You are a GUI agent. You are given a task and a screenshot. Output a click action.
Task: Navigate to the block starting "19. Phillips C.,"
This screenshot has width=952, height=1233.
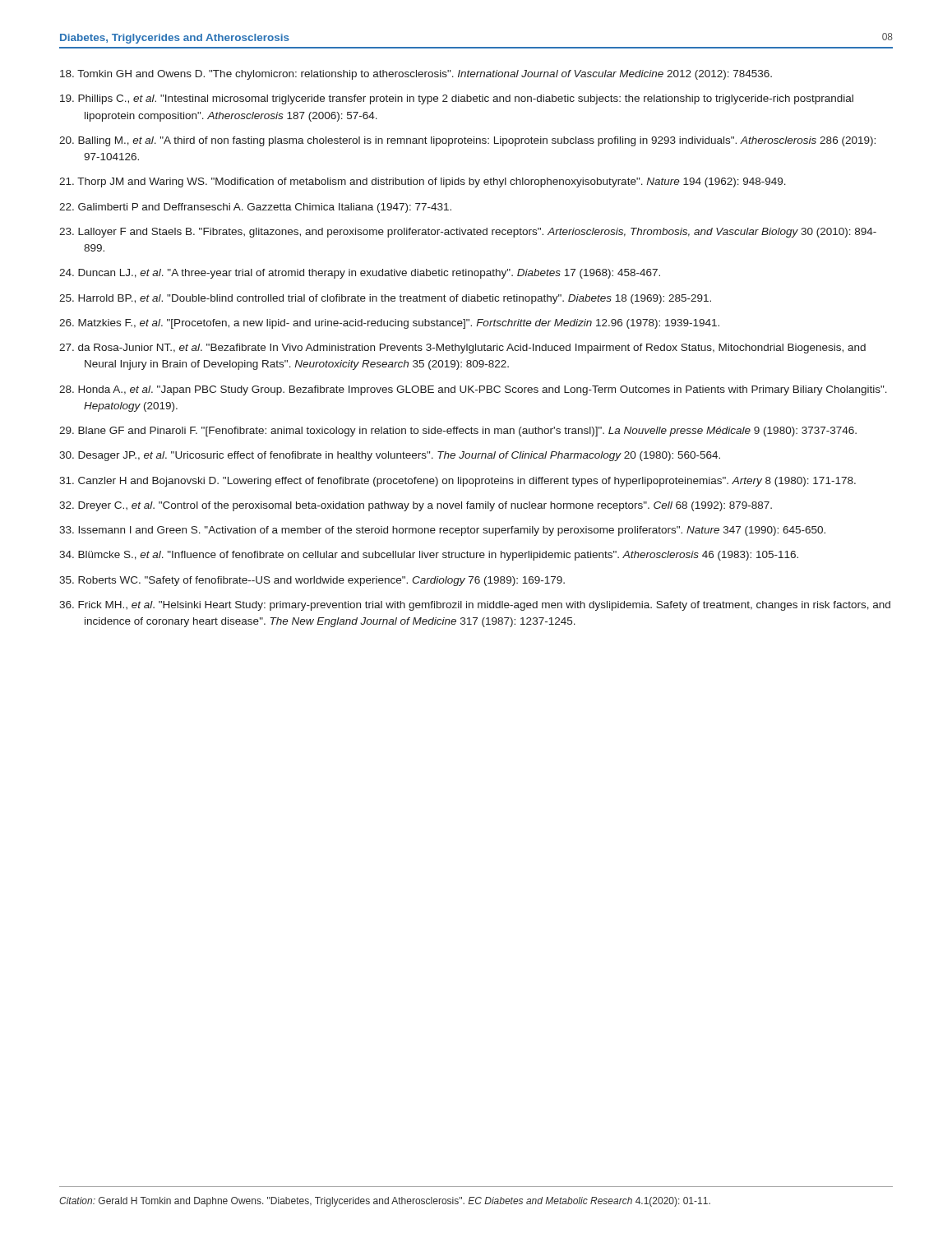(x=457, y=107)
